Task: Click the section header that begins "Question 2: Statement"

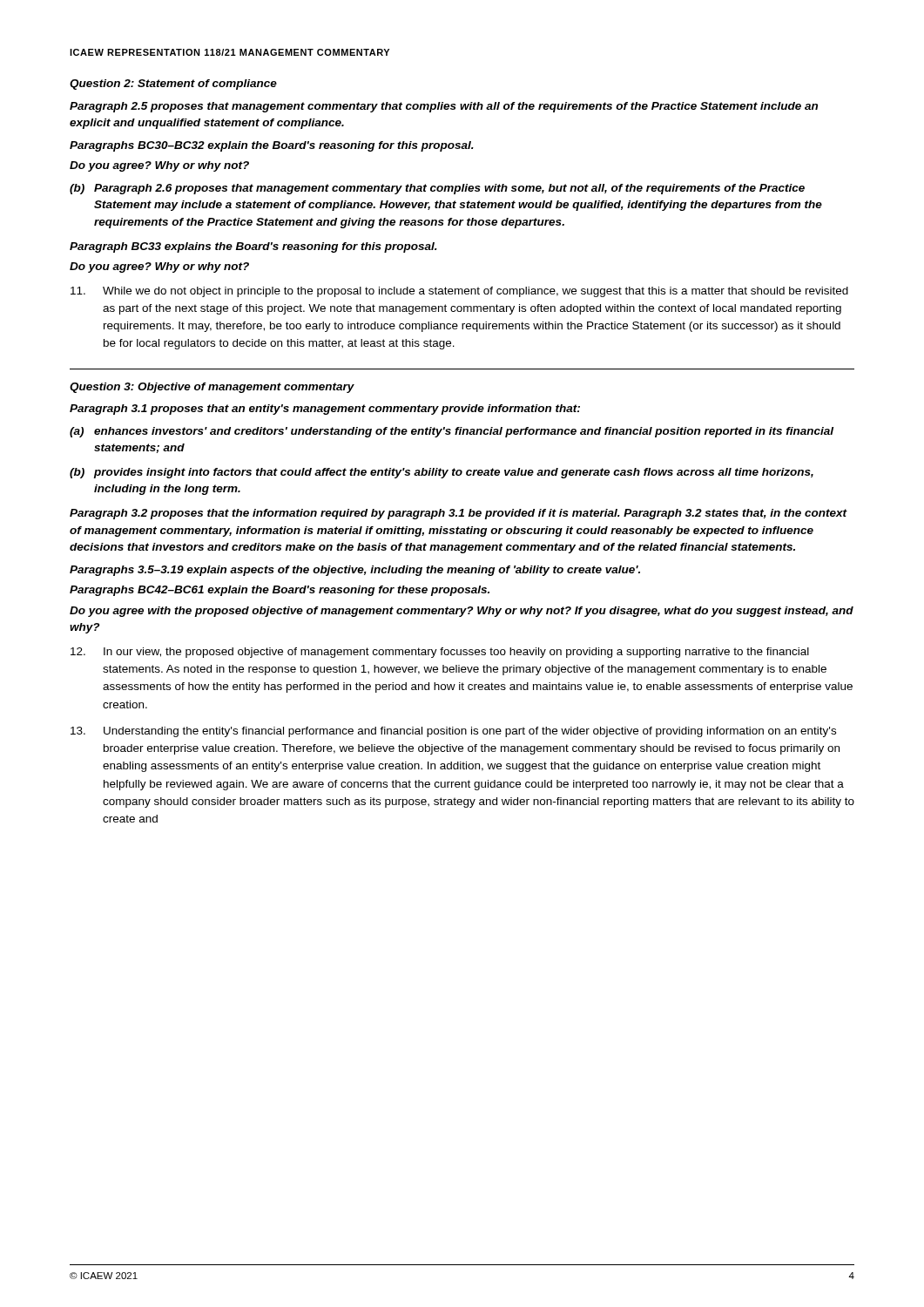Action: (x=173, y=85)
